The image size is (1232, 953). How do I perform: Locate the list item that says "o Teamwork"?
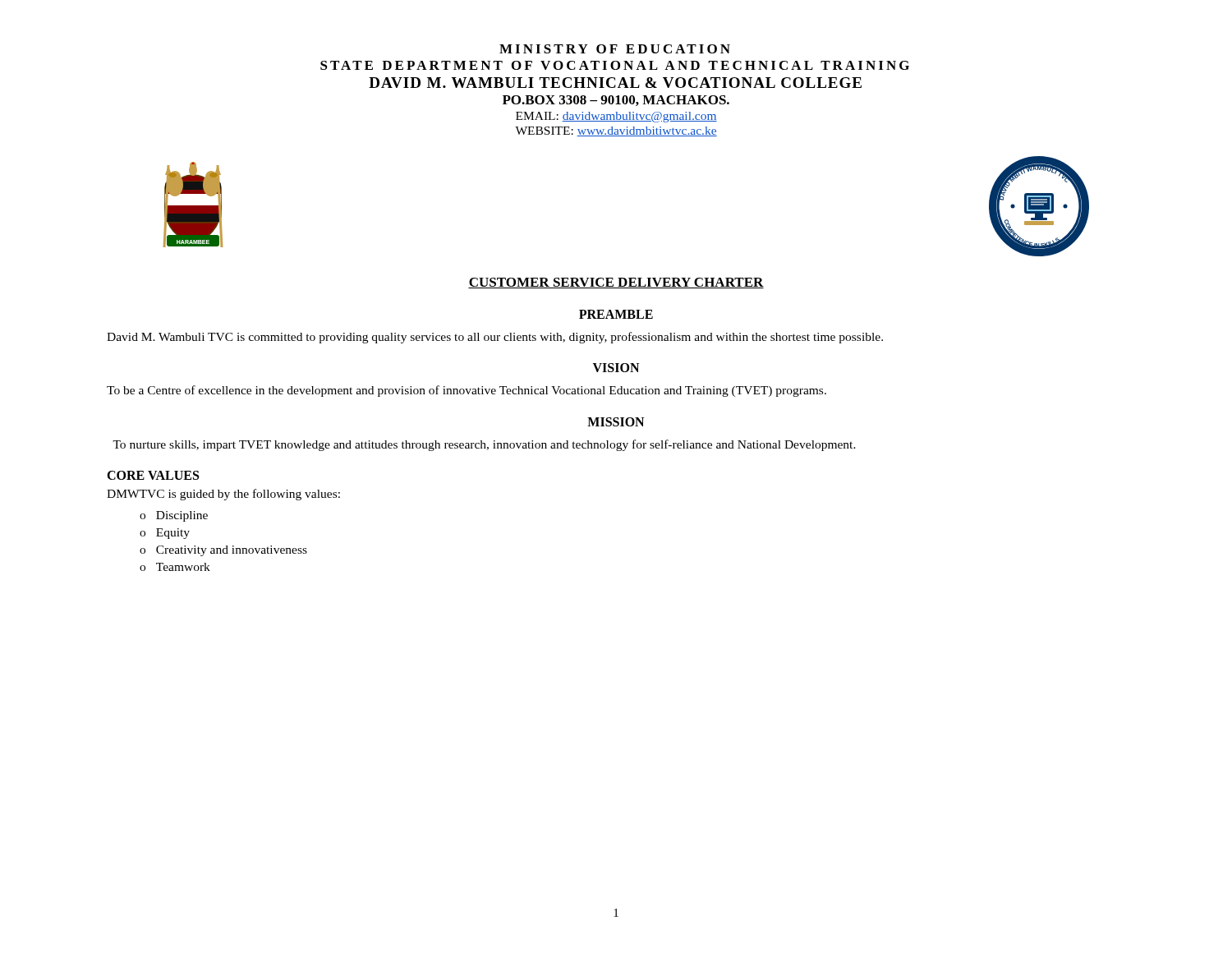pos(175,567)
